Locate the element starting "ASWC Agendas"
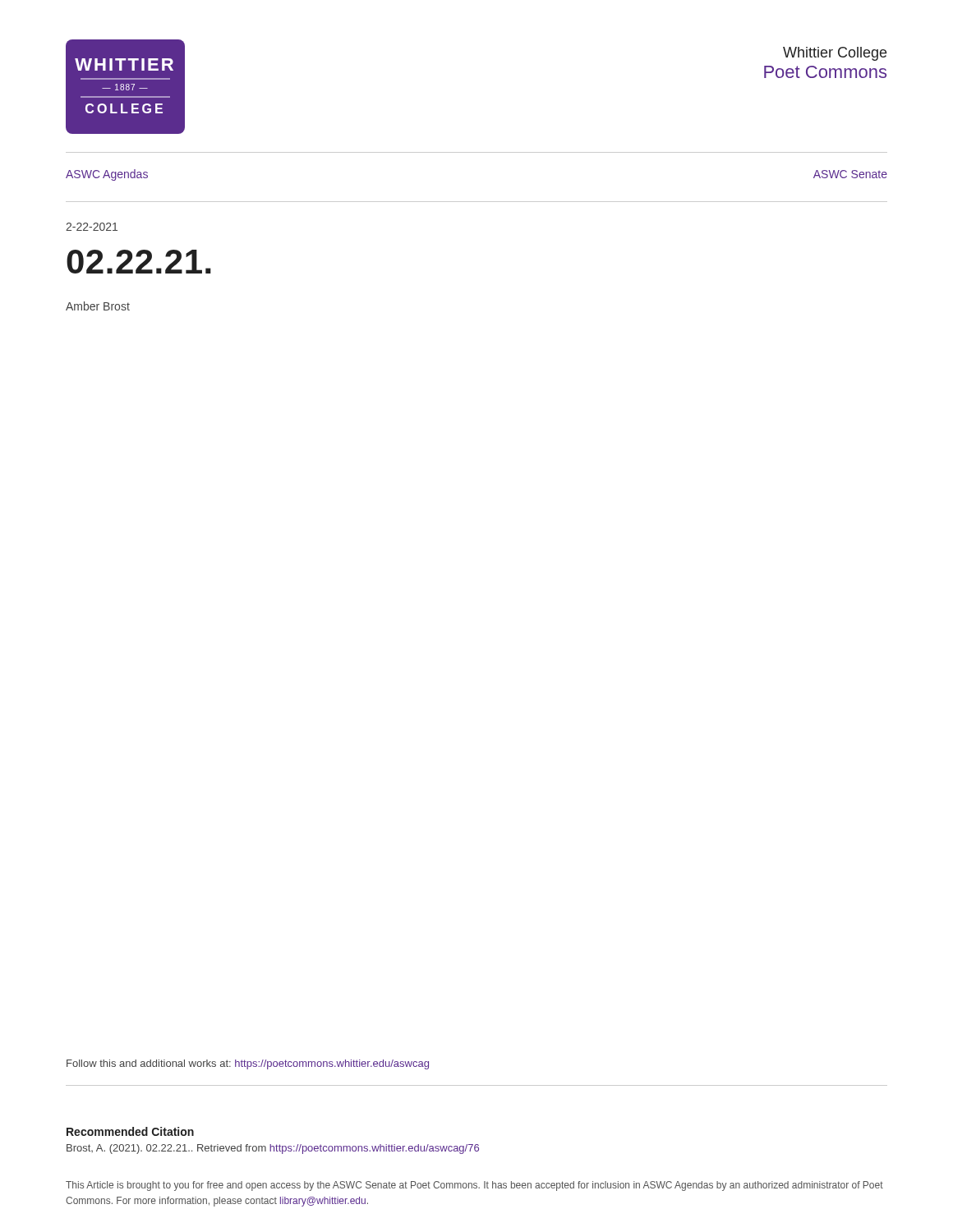The image size is (953, 1232). click(x=107, y=174)
